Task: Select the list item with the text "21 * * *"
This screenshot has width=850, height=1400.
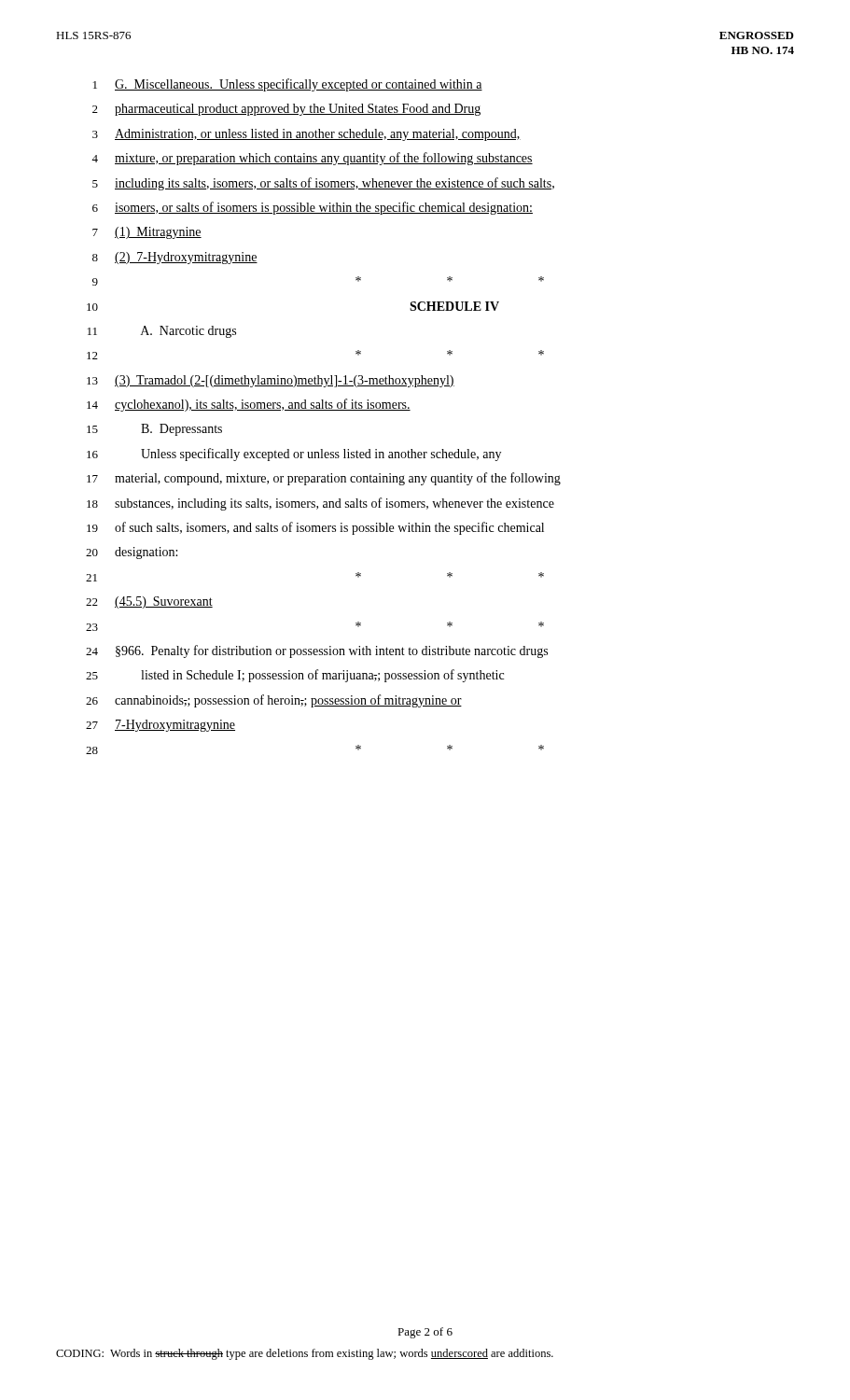Action: (90, 576)
